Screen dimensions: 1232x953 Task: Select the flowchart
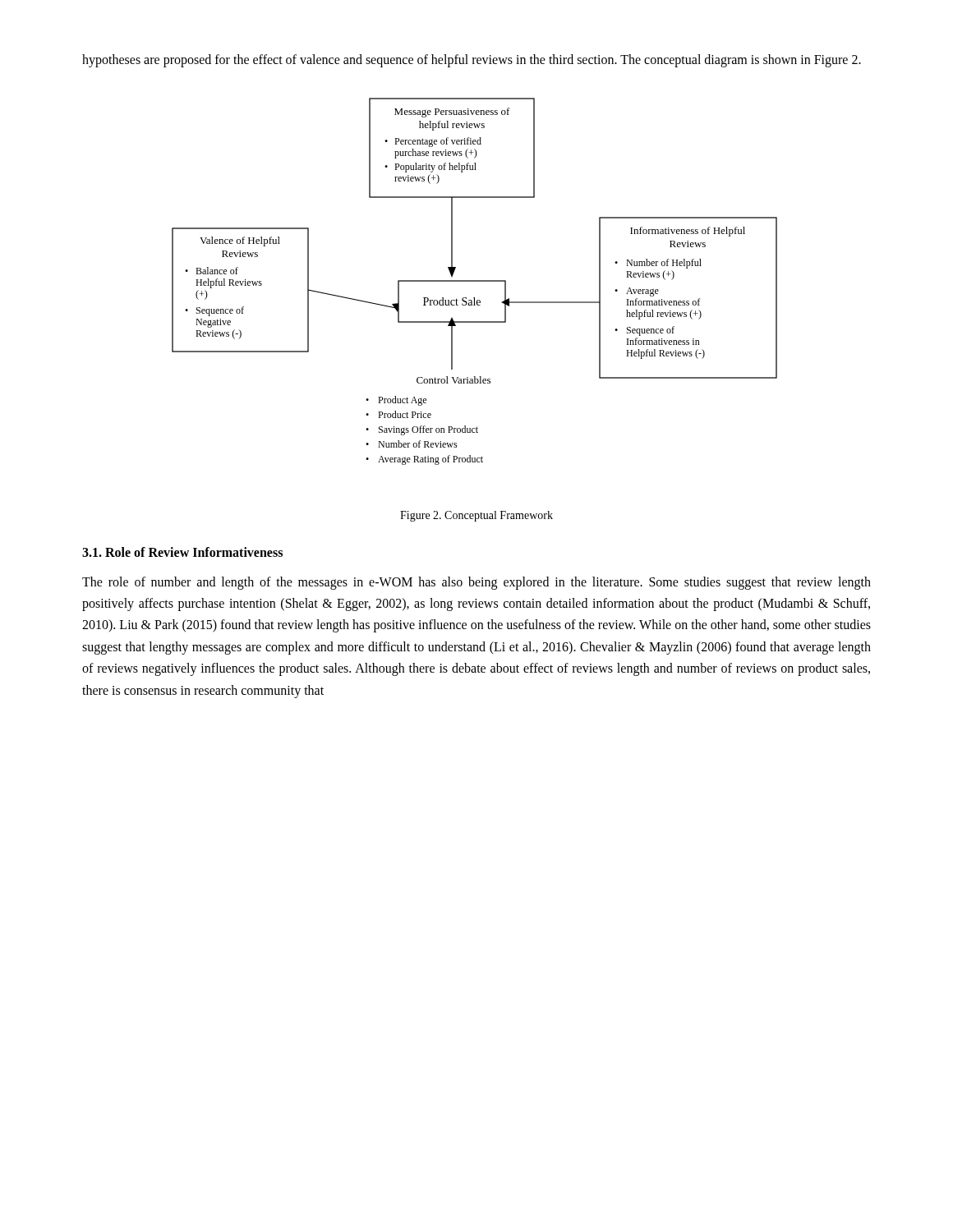point(476,295)
